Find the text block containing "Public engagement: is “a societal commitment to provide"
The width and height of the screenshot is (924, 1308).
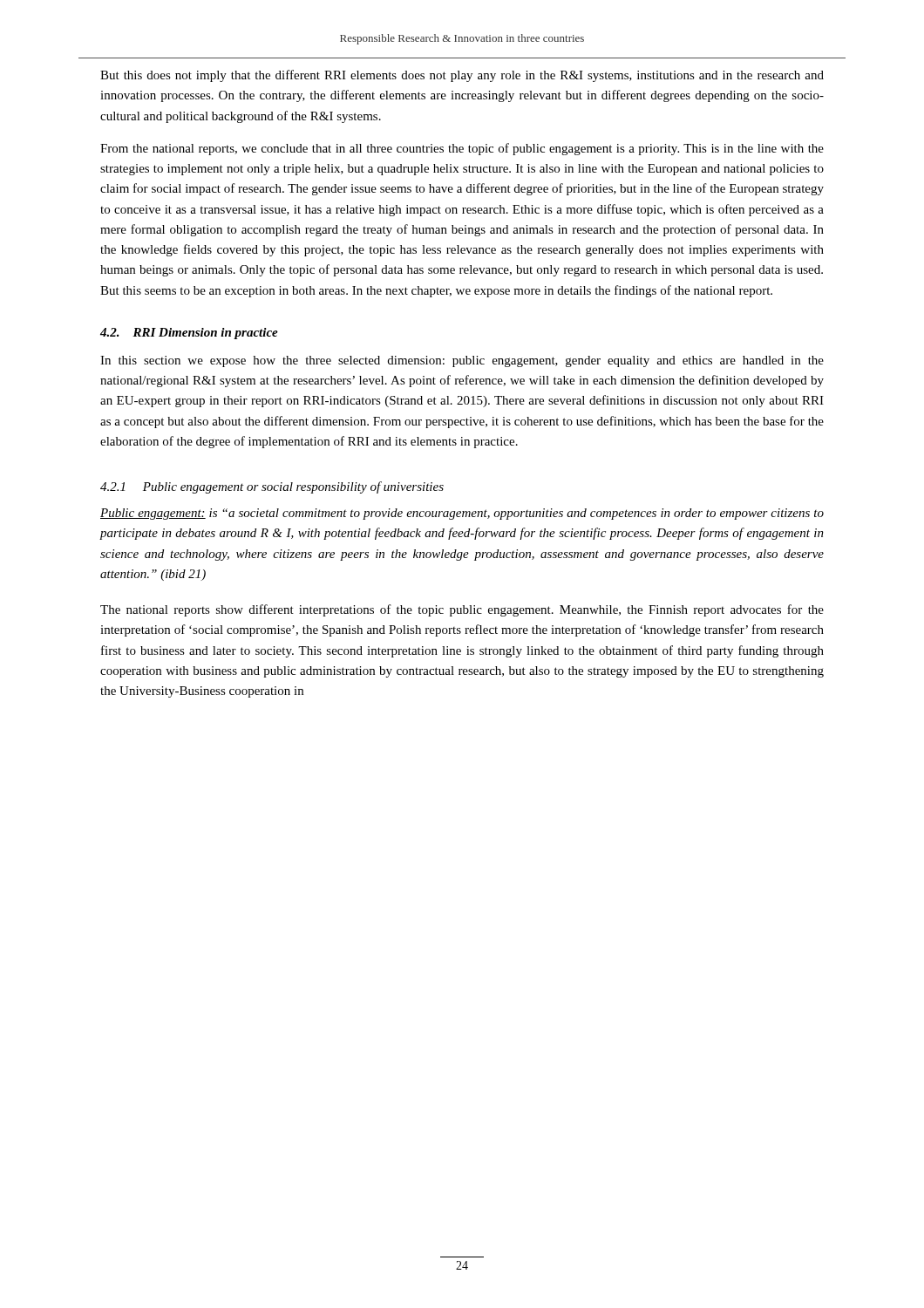(462, 543)
